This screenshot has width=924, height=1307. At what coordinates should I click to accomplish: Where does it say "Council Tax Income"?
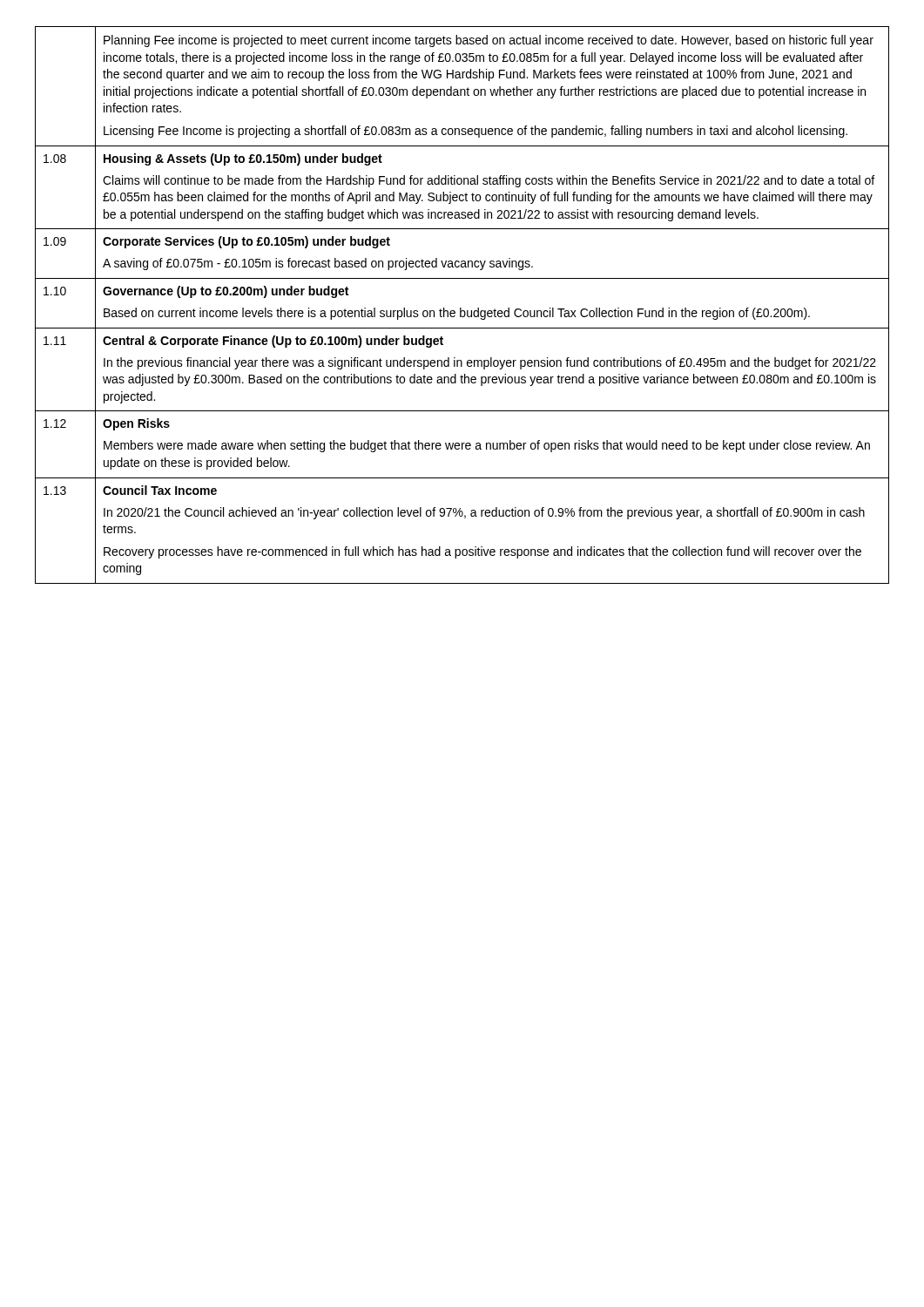(x=160, y=490)
